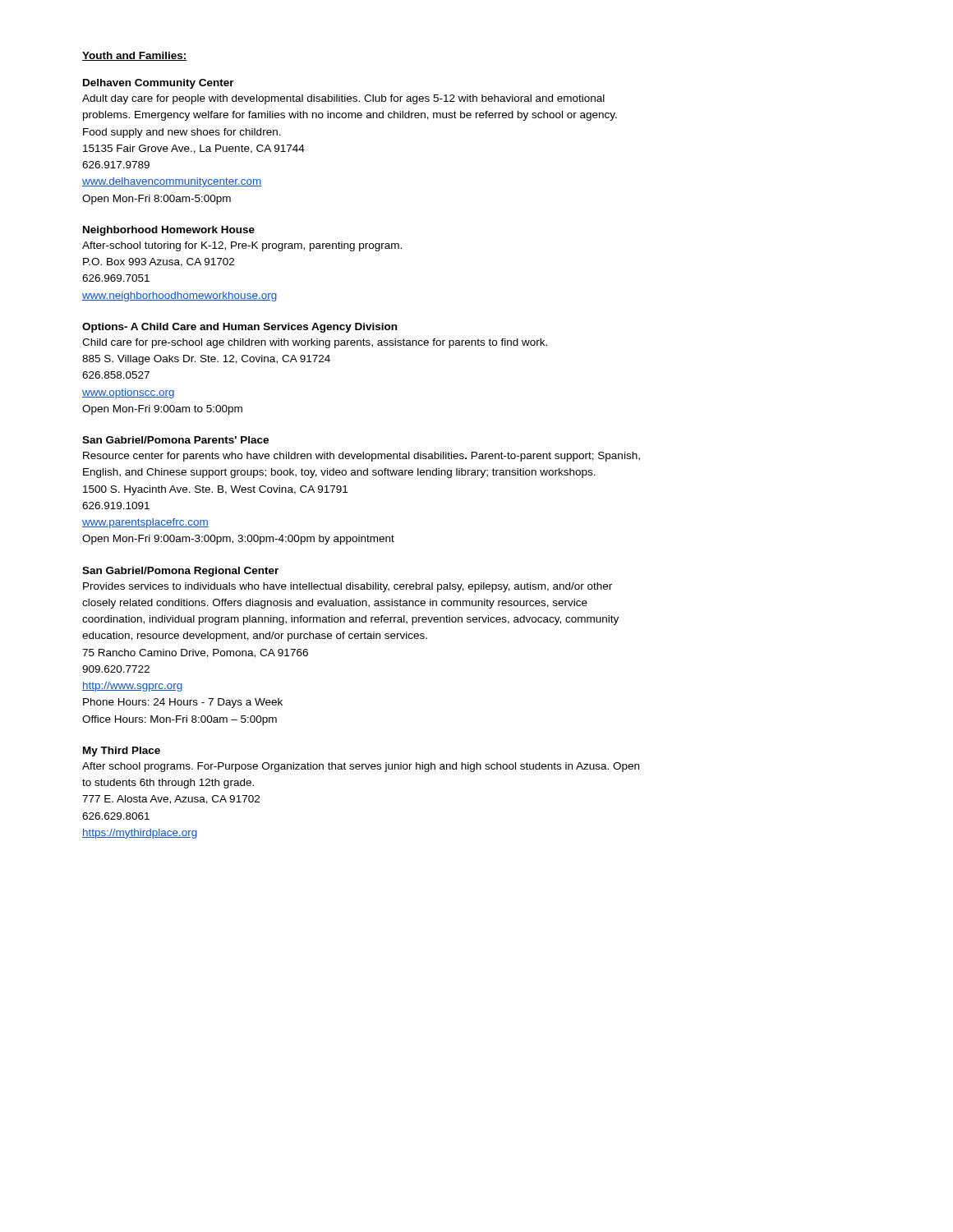Select the section header containing "Youth and Families:"
This screenshot has height=1232, width=953.
tap(134, 55)
